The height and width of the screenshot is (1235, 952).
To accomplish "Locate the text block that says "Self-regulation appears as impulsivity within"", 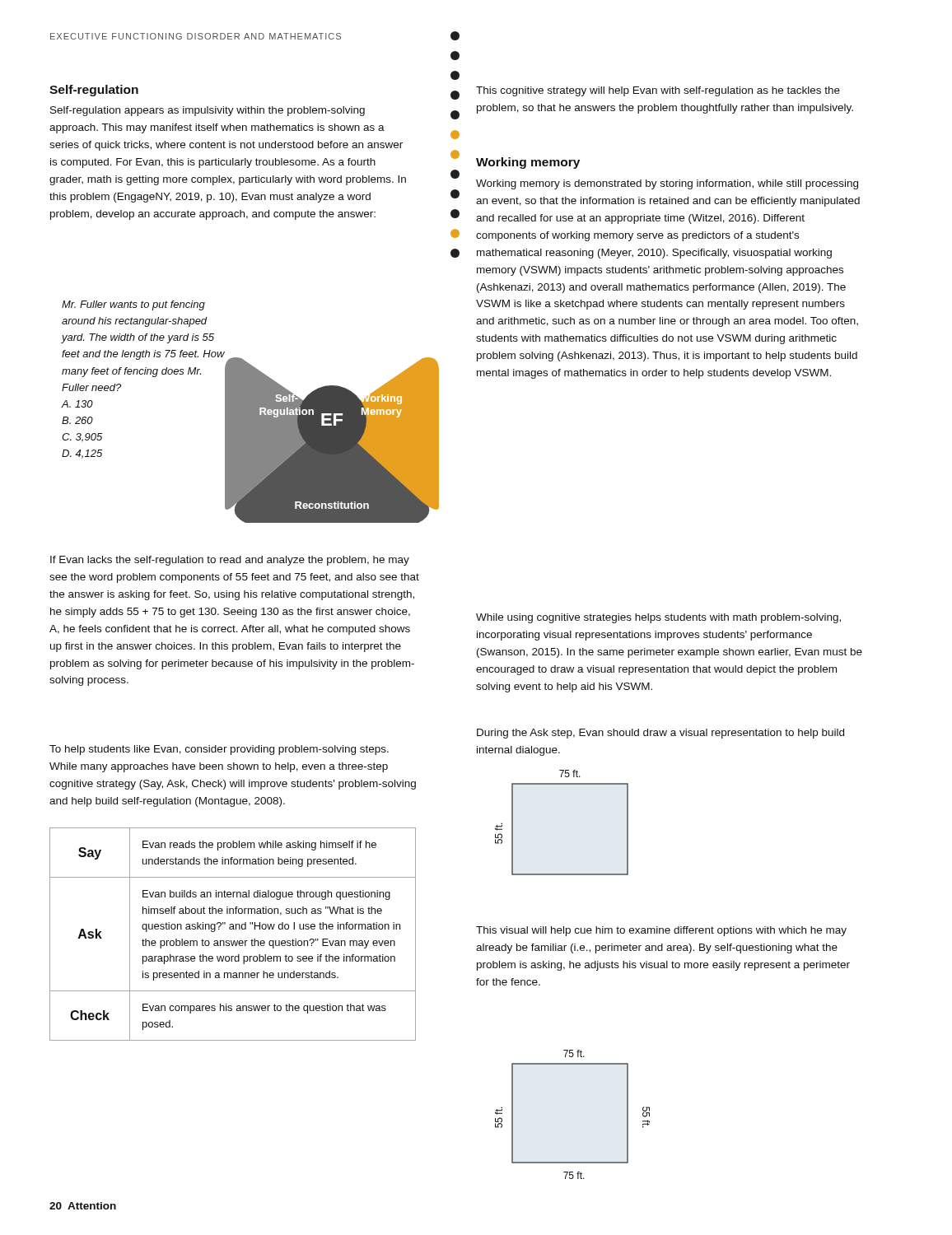I will 228,162.
